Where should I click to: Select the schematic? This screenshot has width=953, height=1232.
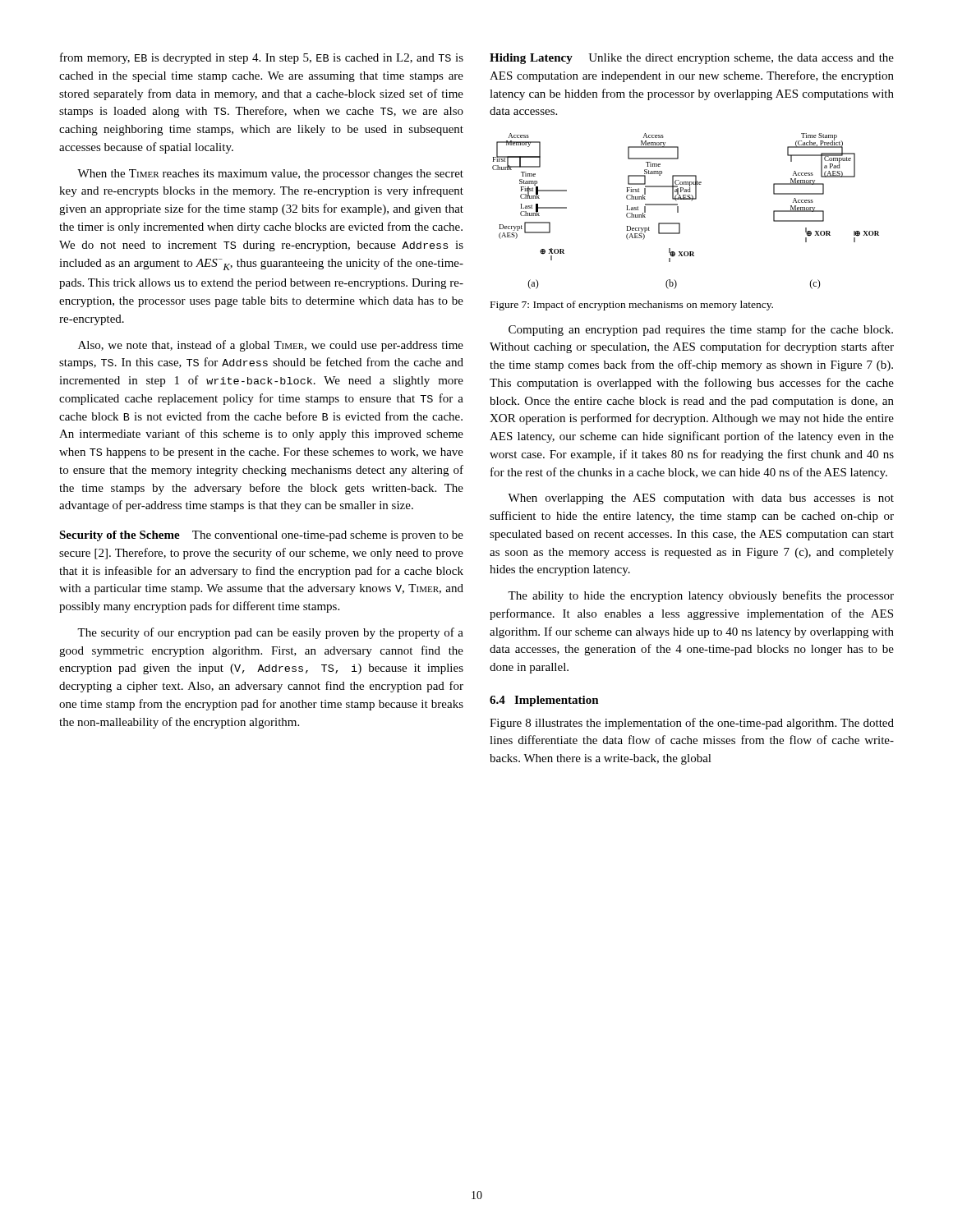692,212
